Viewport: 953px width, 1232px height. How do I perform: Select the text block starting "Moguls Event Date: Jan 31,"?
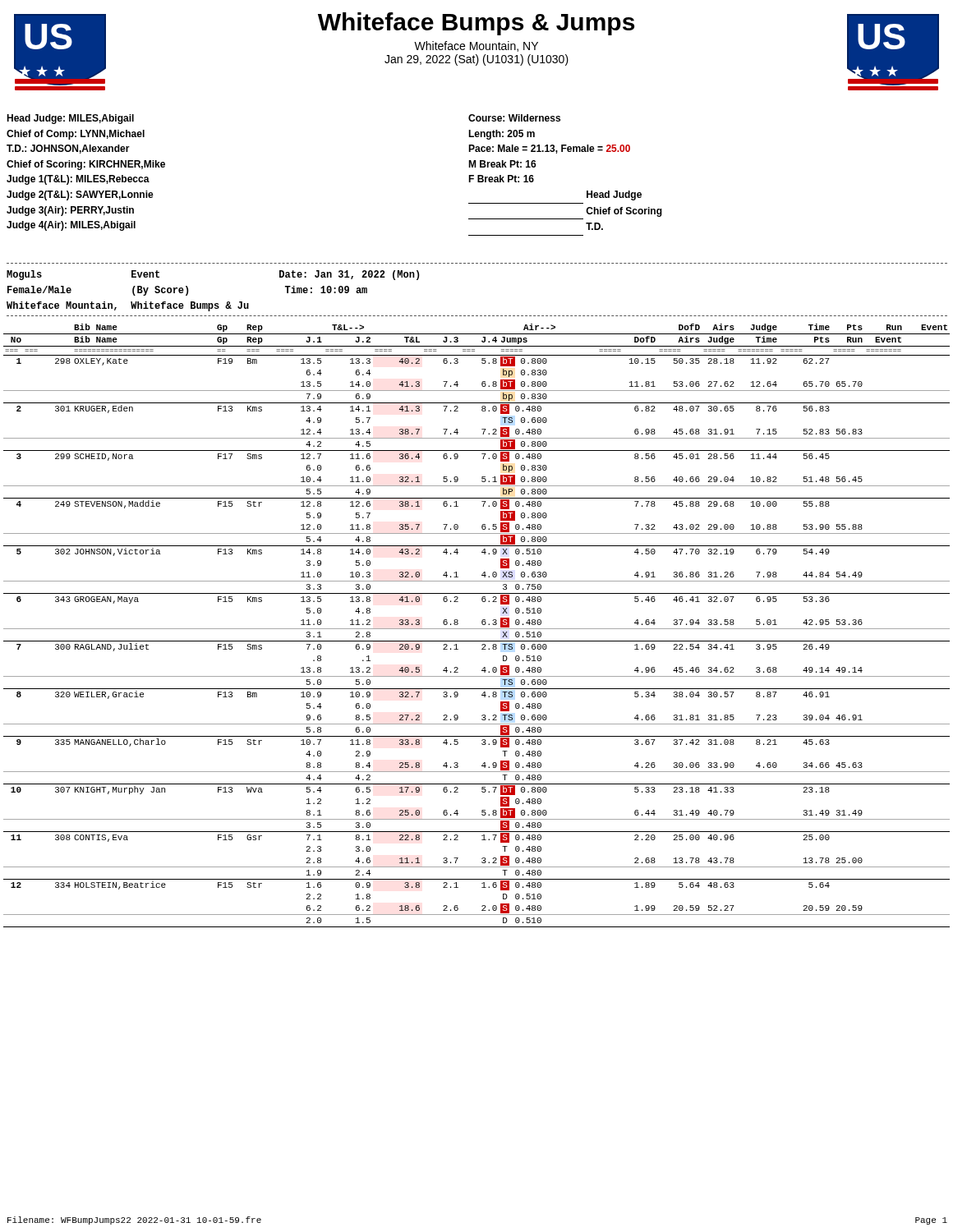coord(20,275)
